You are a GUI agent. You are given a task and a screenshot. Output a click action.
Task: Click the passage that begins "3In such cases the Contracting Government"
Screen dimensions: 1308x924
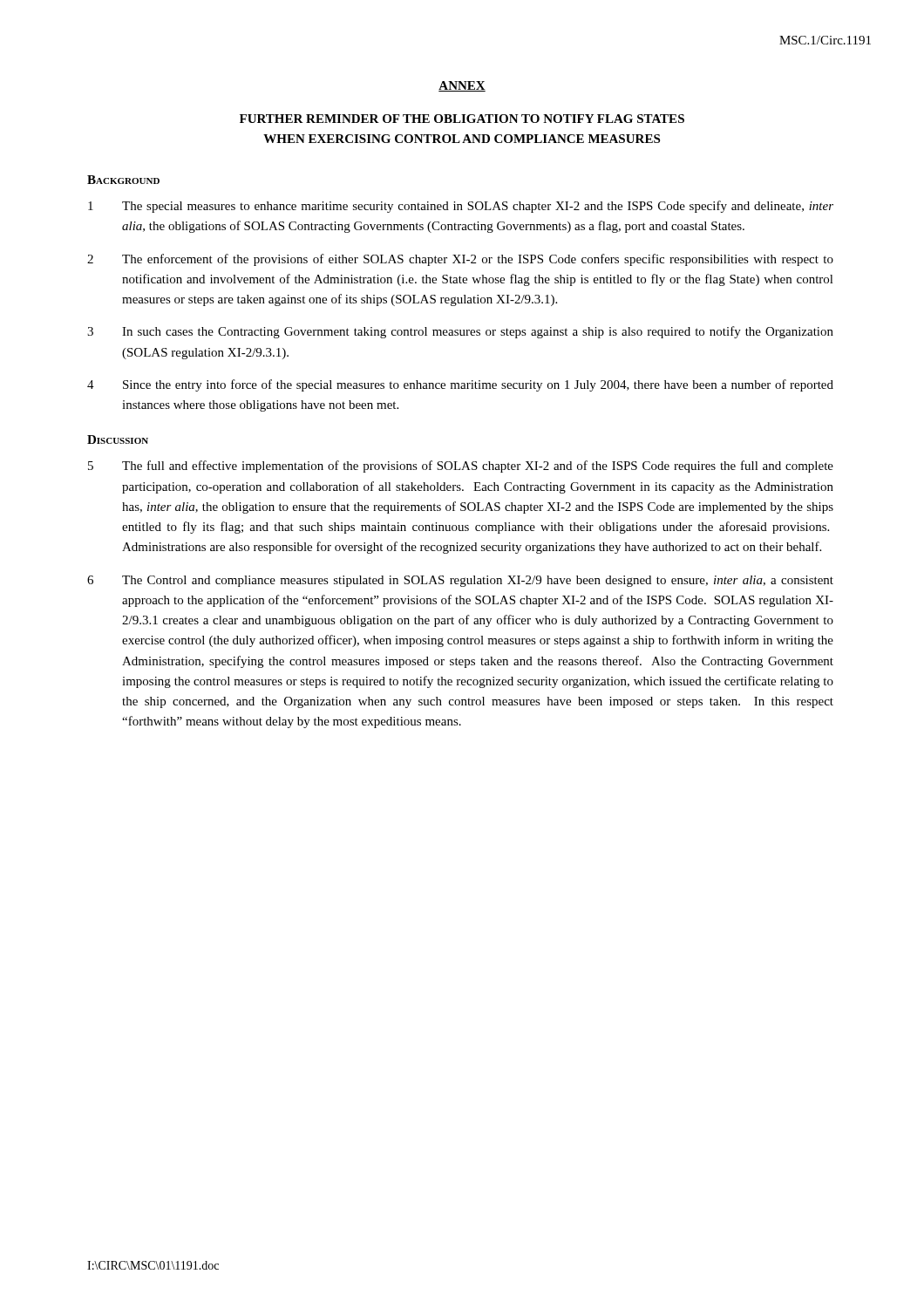click(x=460, y=342)
